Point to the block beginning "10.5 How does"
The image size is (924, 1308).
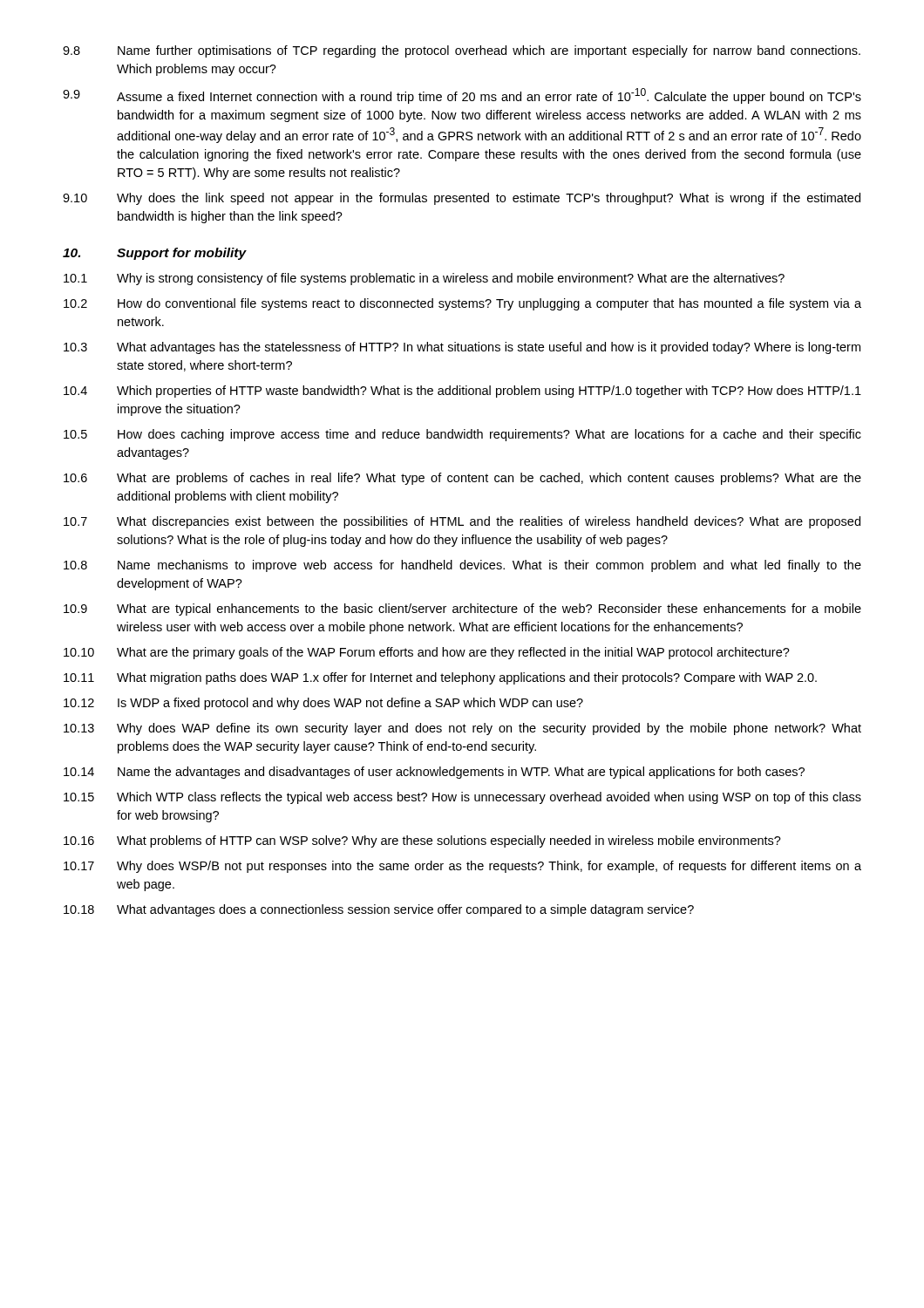tap(462, 444)
